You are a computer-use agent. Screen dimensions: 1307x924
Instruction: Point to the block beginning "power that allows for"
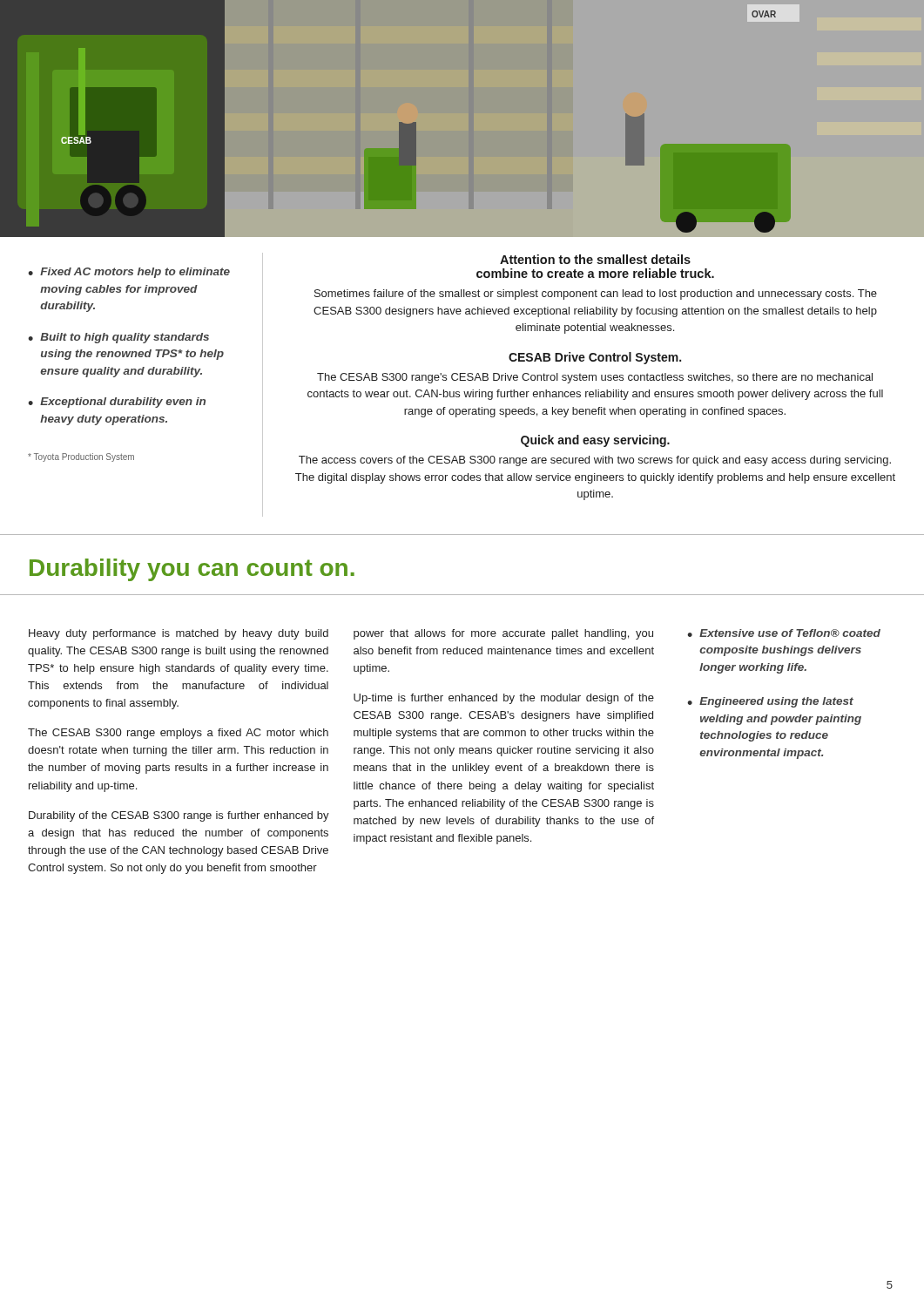tap(504, 736)
